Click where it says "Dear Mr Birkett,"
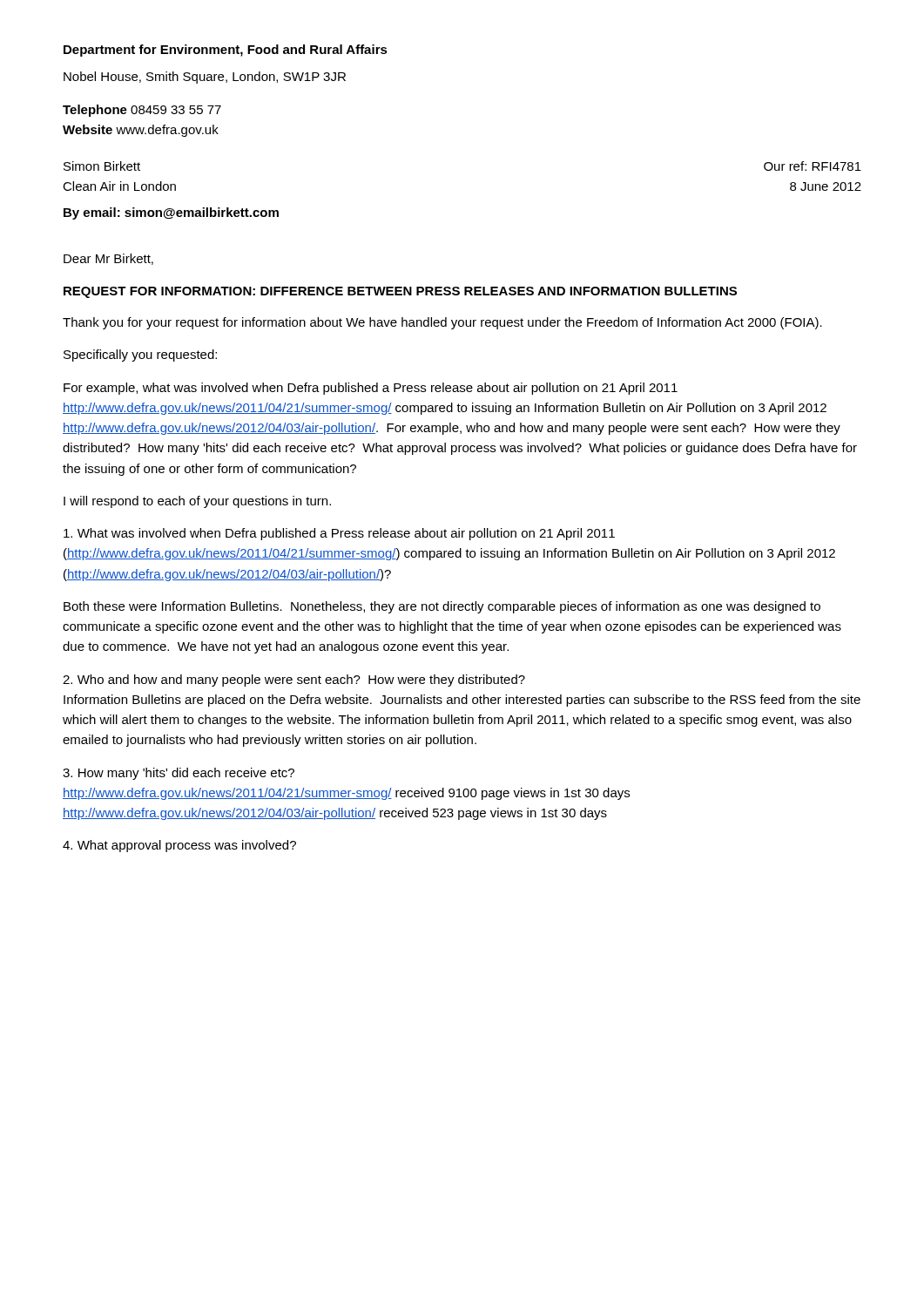 [x=108, y=258]
